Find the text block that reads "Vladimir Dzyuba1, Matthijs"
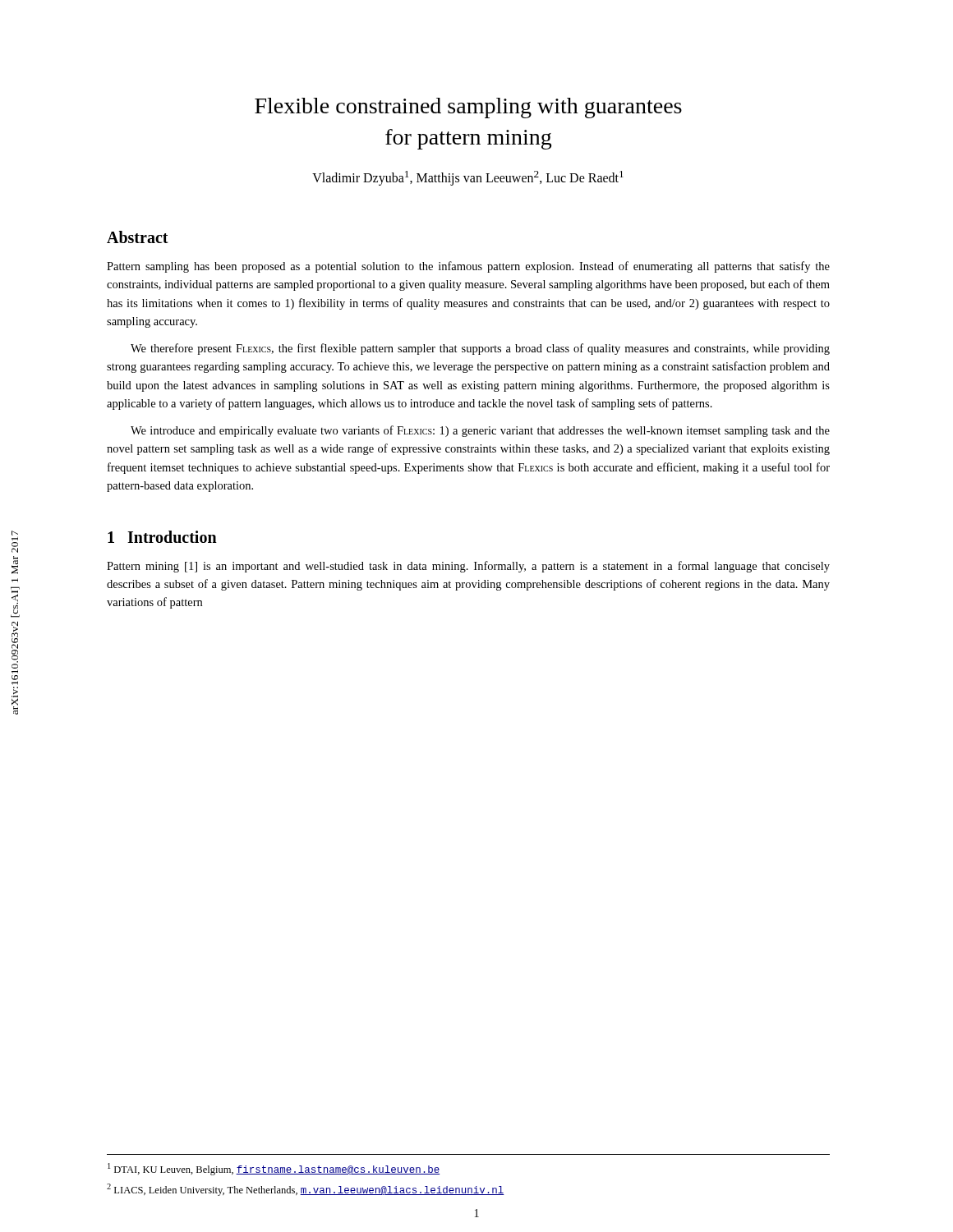 pos(468,176)
